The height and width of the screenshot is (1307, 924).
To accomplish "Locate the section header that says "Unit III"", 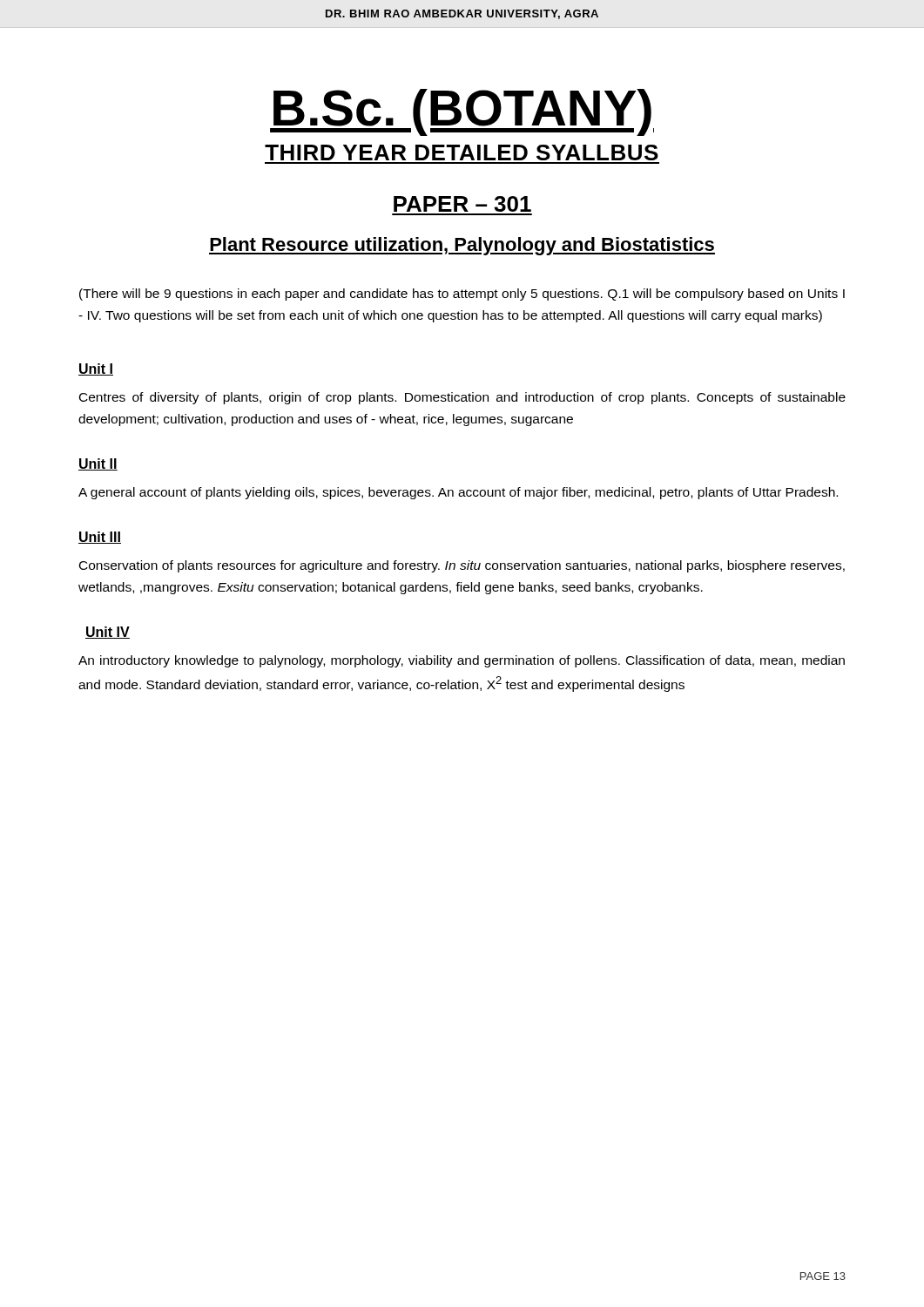I will click(x=100, y=537).
